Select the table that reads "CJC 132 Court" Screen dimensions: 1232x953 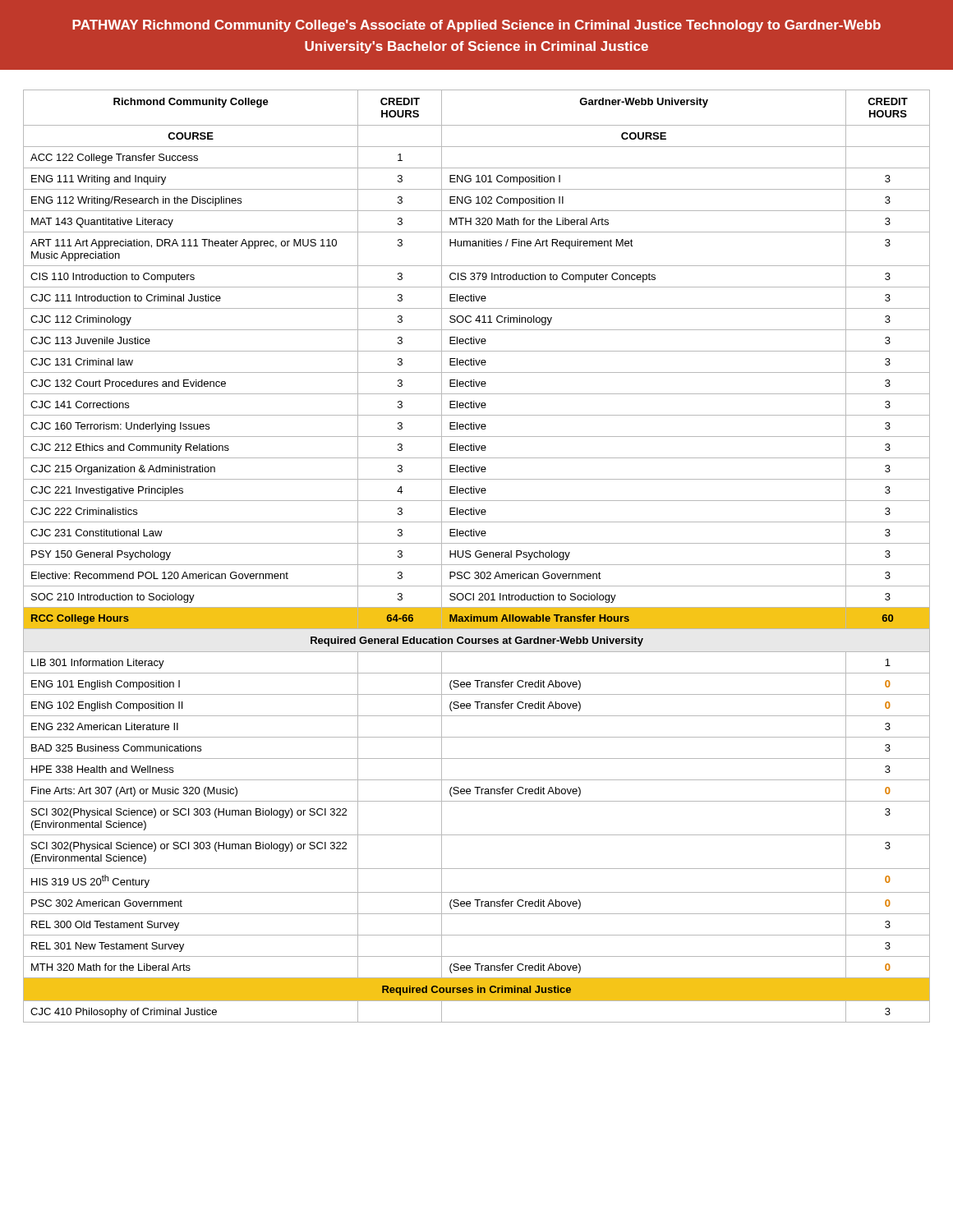coord(476,556)
